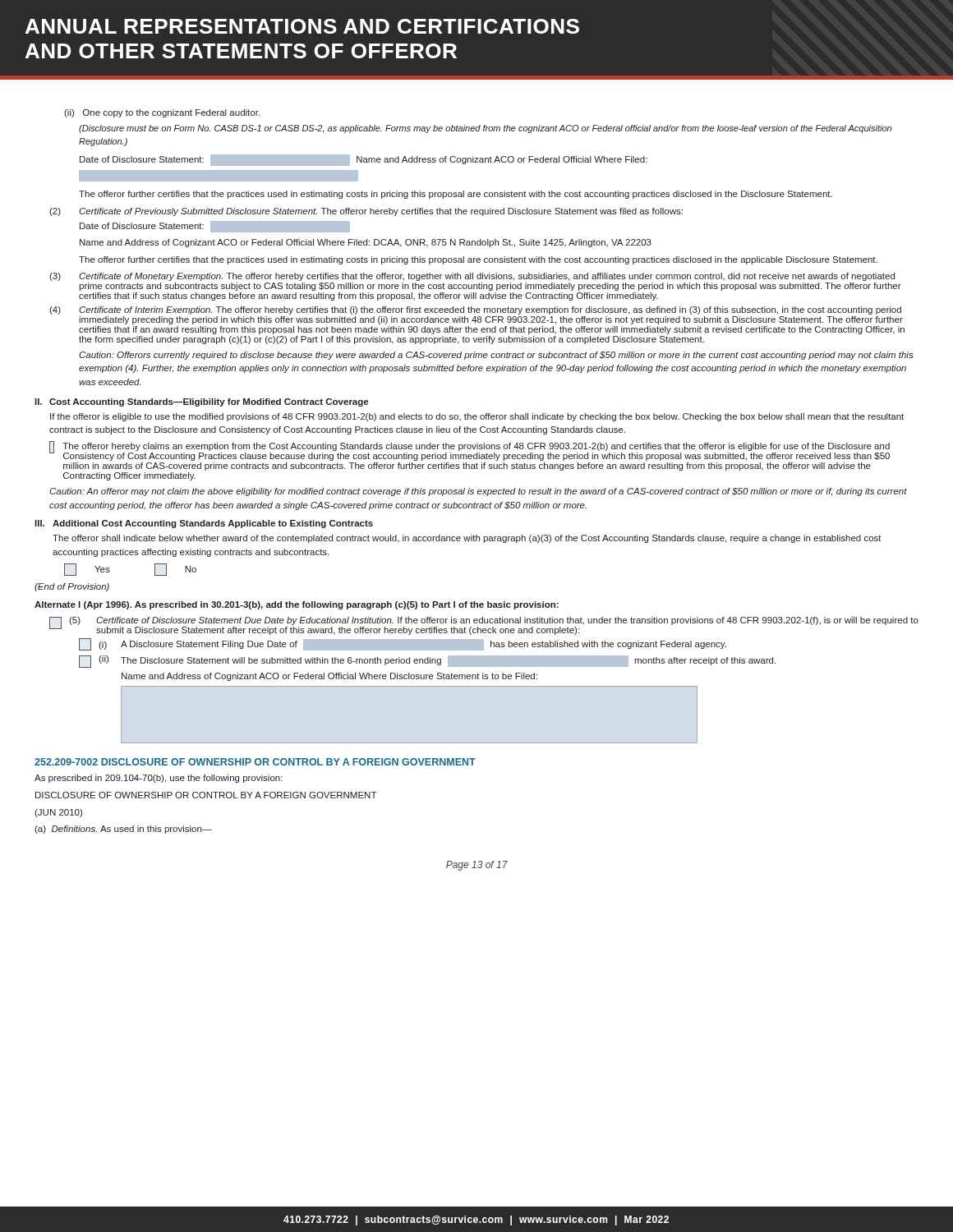The image size is (953, 1232).
Task: Click on the list item with the text "(i) A Disclosure Statement"
Action: point(403,644)
